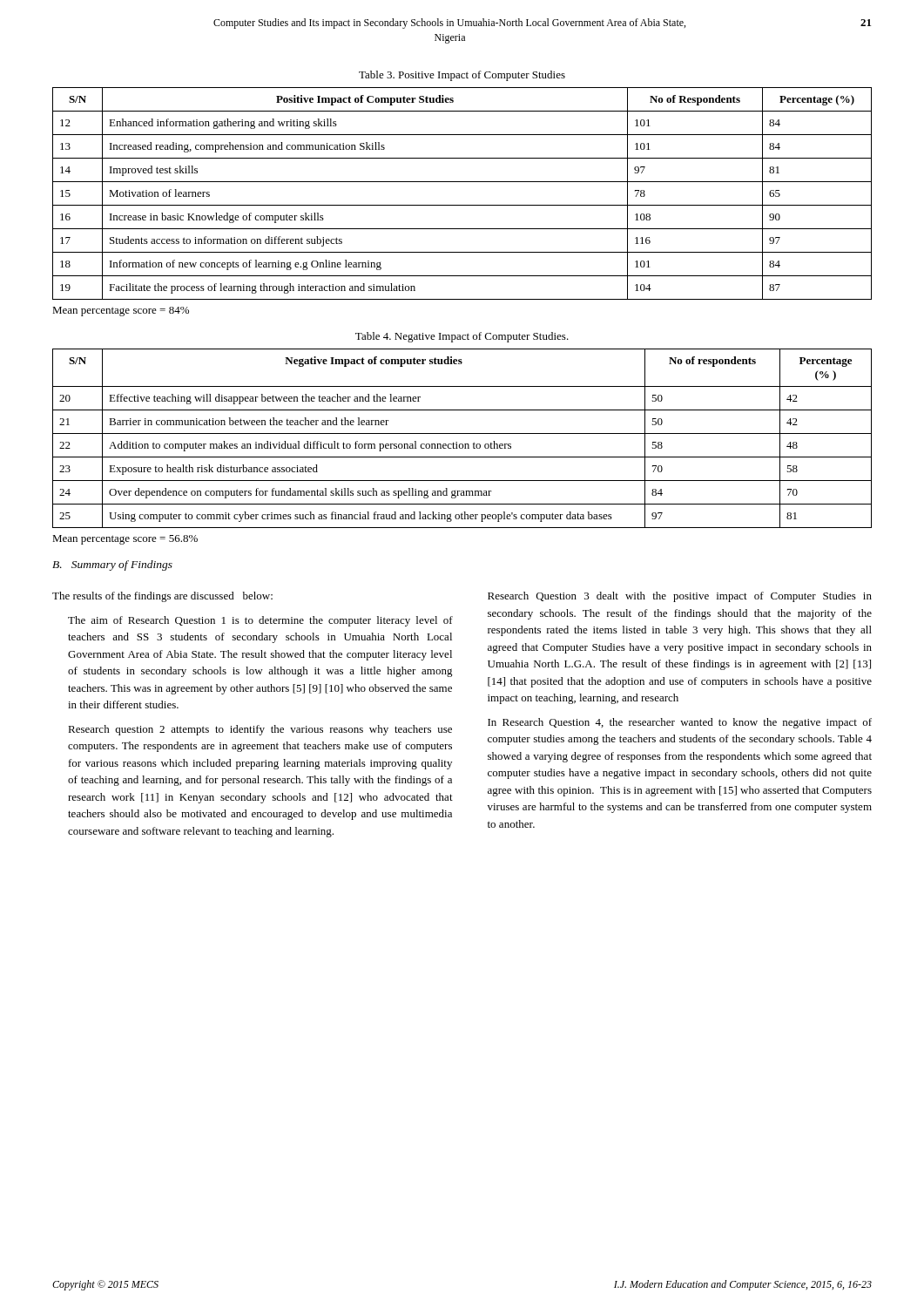Find the text block starting "Mean percentage score = 84%"
924x1307 pixels.
(121, 310)
